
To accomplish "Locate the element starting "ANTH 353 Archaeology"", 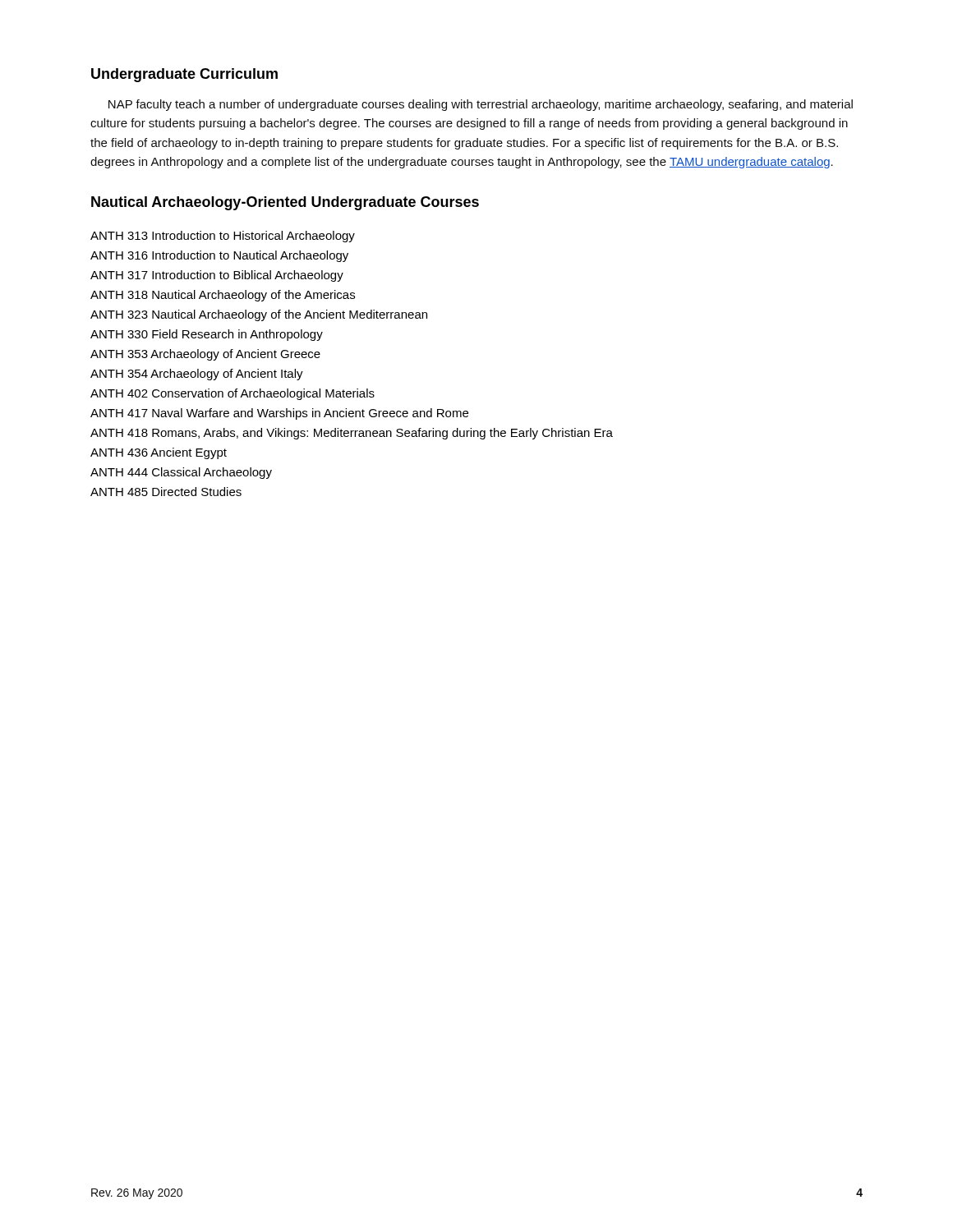I will pos(205,354).
